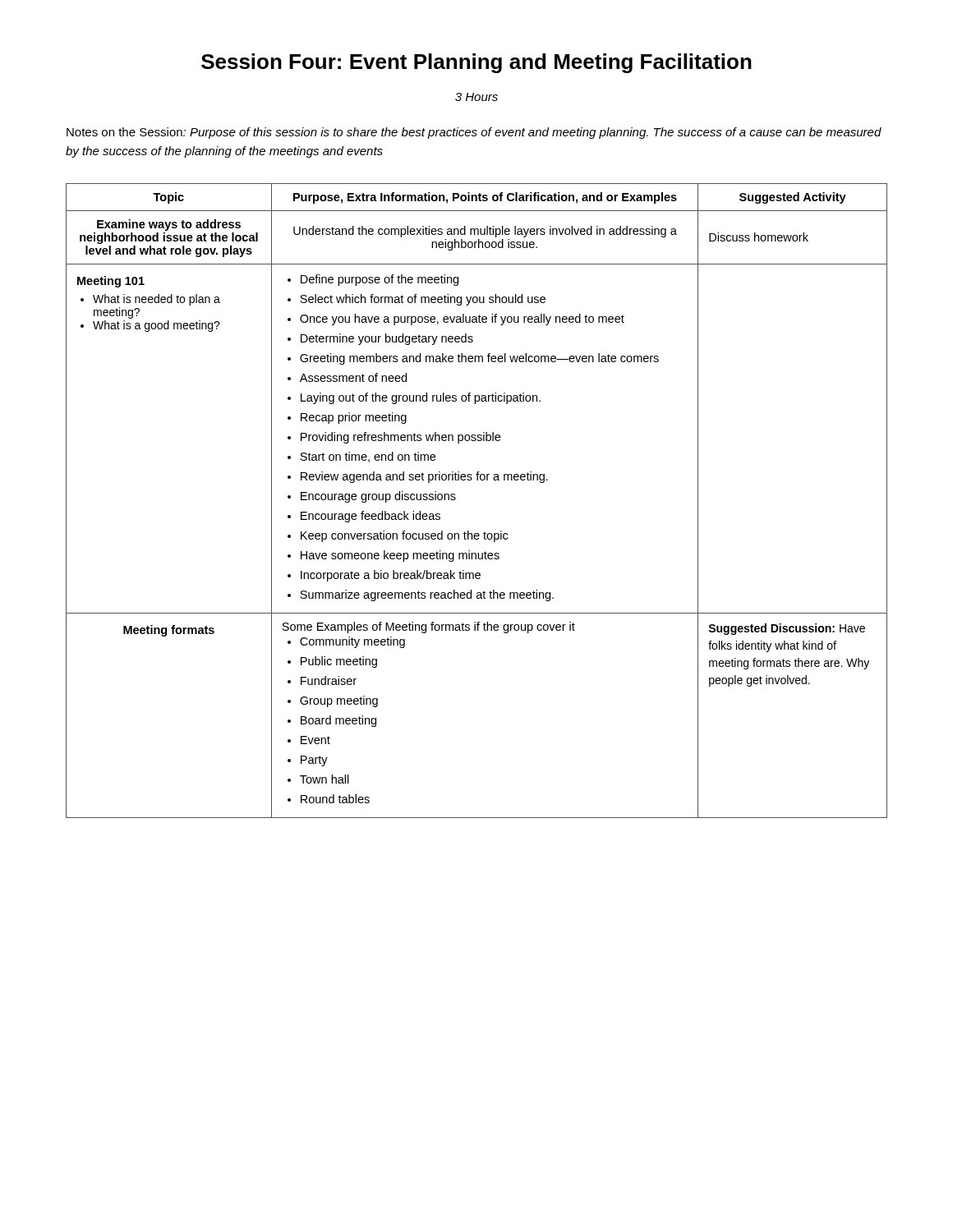Viewport: 953px width, 1232px height.
Task: Select the table that reads "Suggested Activity"
Action: [x=476, y=501]
